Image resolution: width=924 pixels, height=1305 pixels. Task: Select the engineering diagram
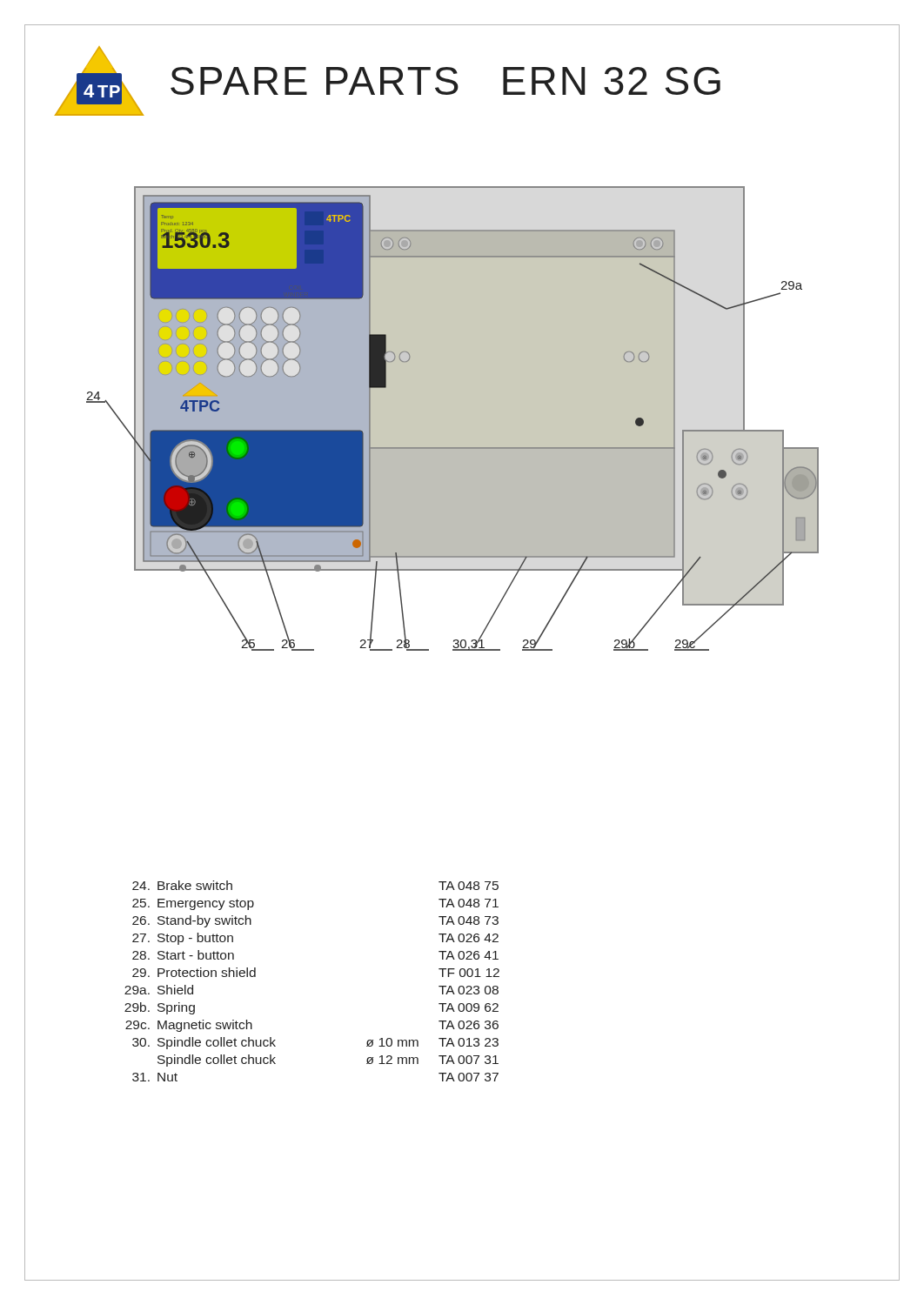[x=461, y=413]
